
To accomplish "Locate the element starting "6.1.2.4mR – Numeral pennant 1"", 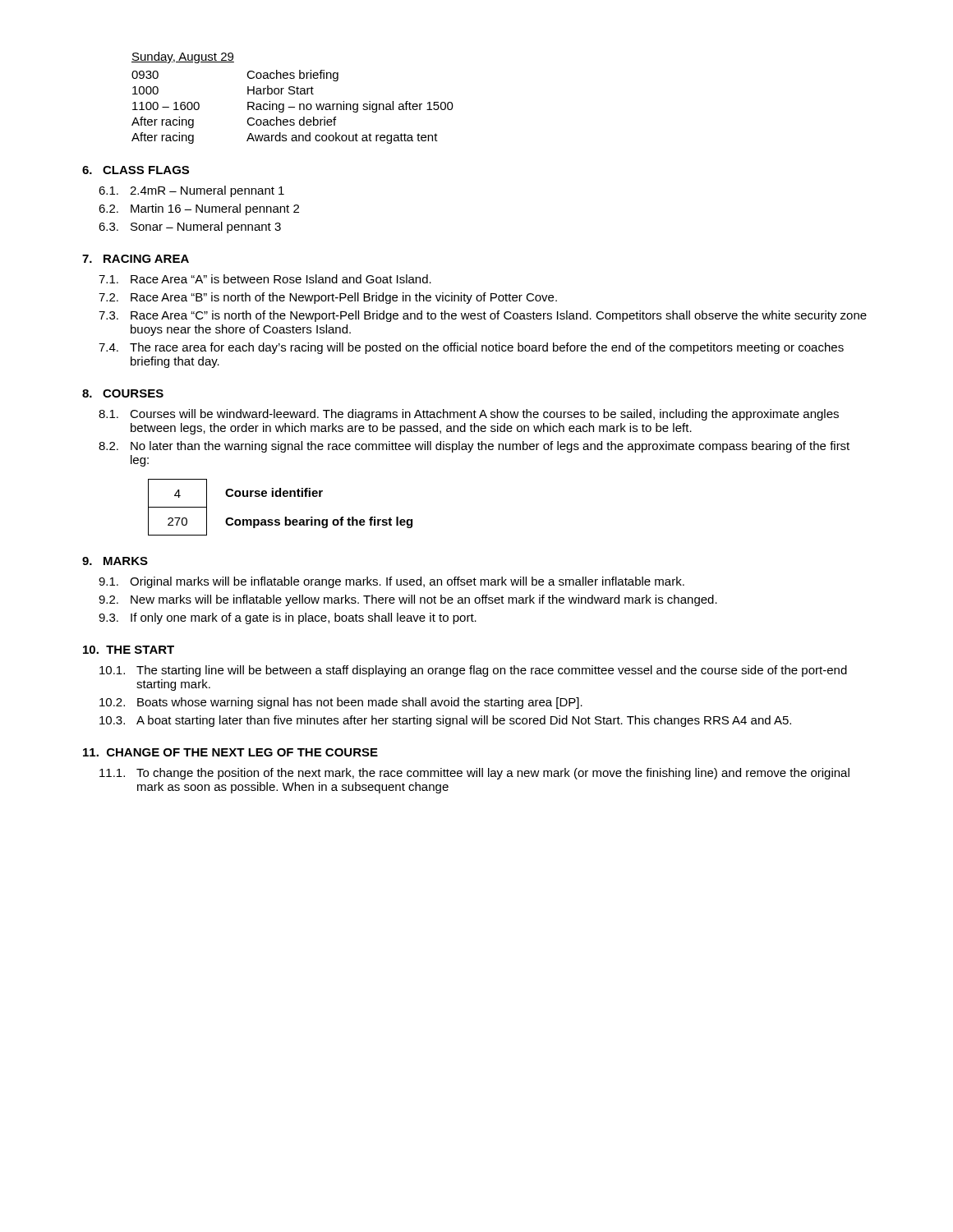I will (x=191, y=191).
